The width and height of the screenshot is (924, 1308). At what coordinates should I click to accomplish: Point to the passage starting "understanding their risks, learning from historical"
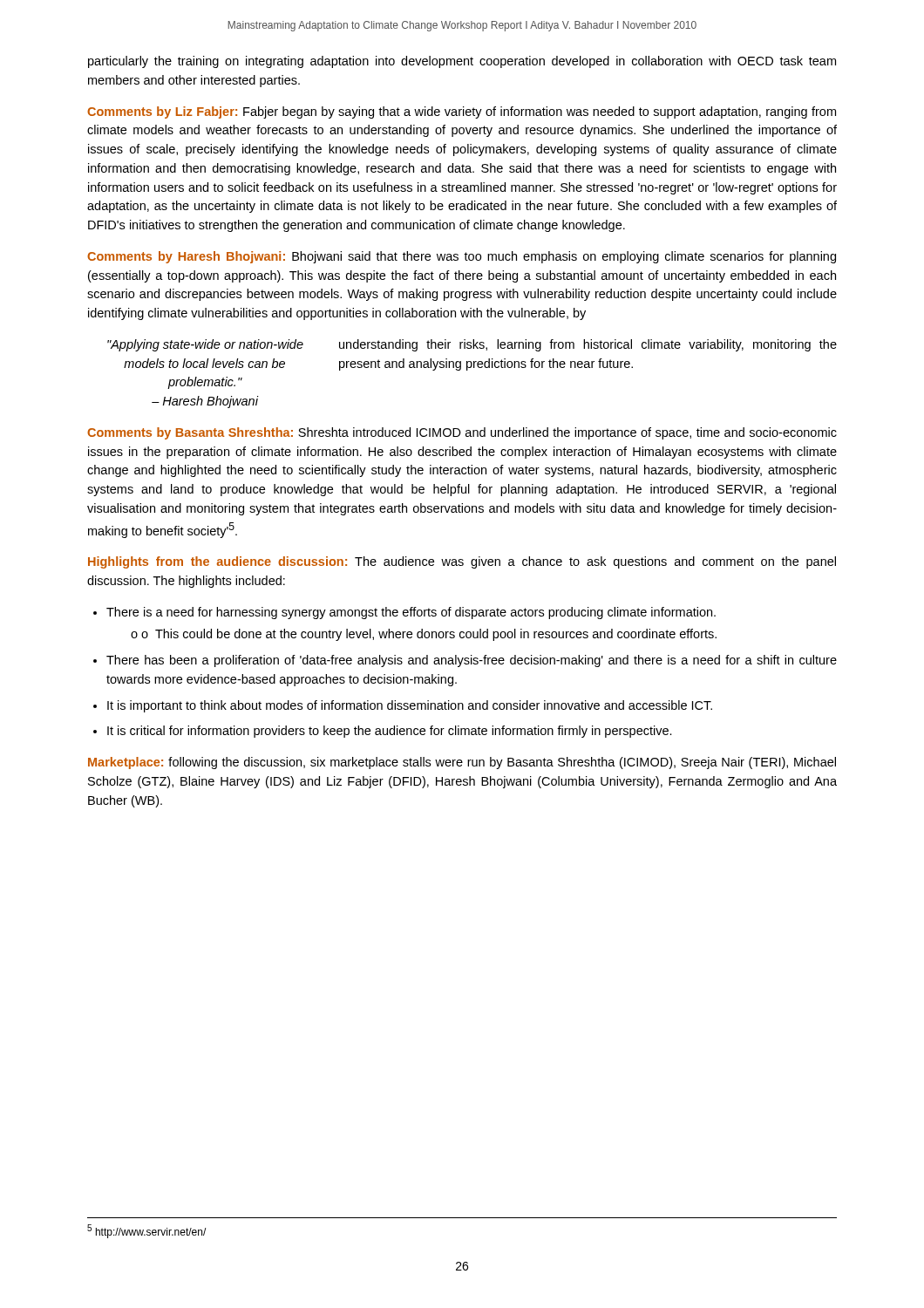[x=588, y=354]
